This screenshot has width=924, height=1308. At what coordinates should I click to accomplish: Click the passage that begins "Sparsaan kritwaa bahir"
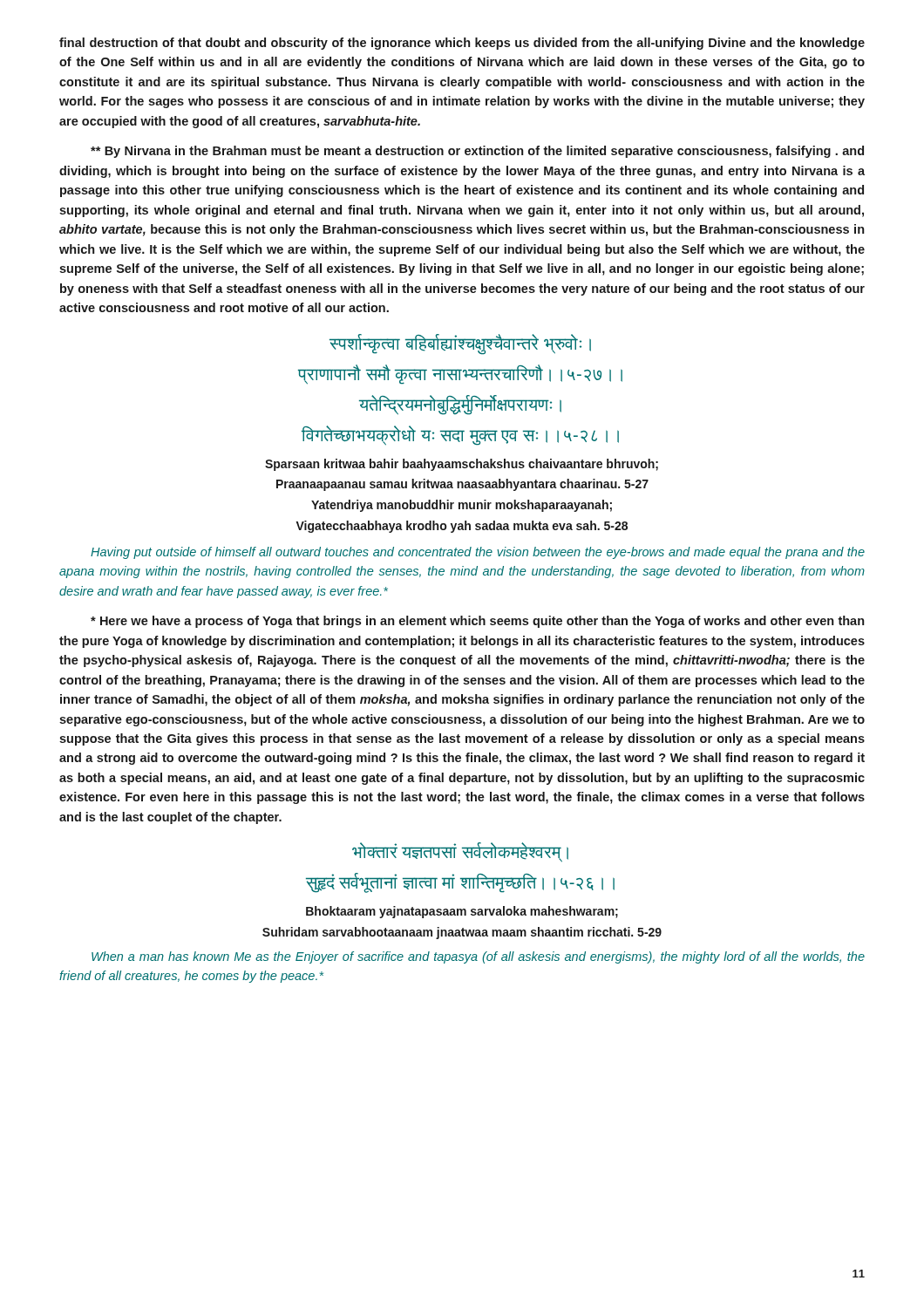(x=462, y=495)
